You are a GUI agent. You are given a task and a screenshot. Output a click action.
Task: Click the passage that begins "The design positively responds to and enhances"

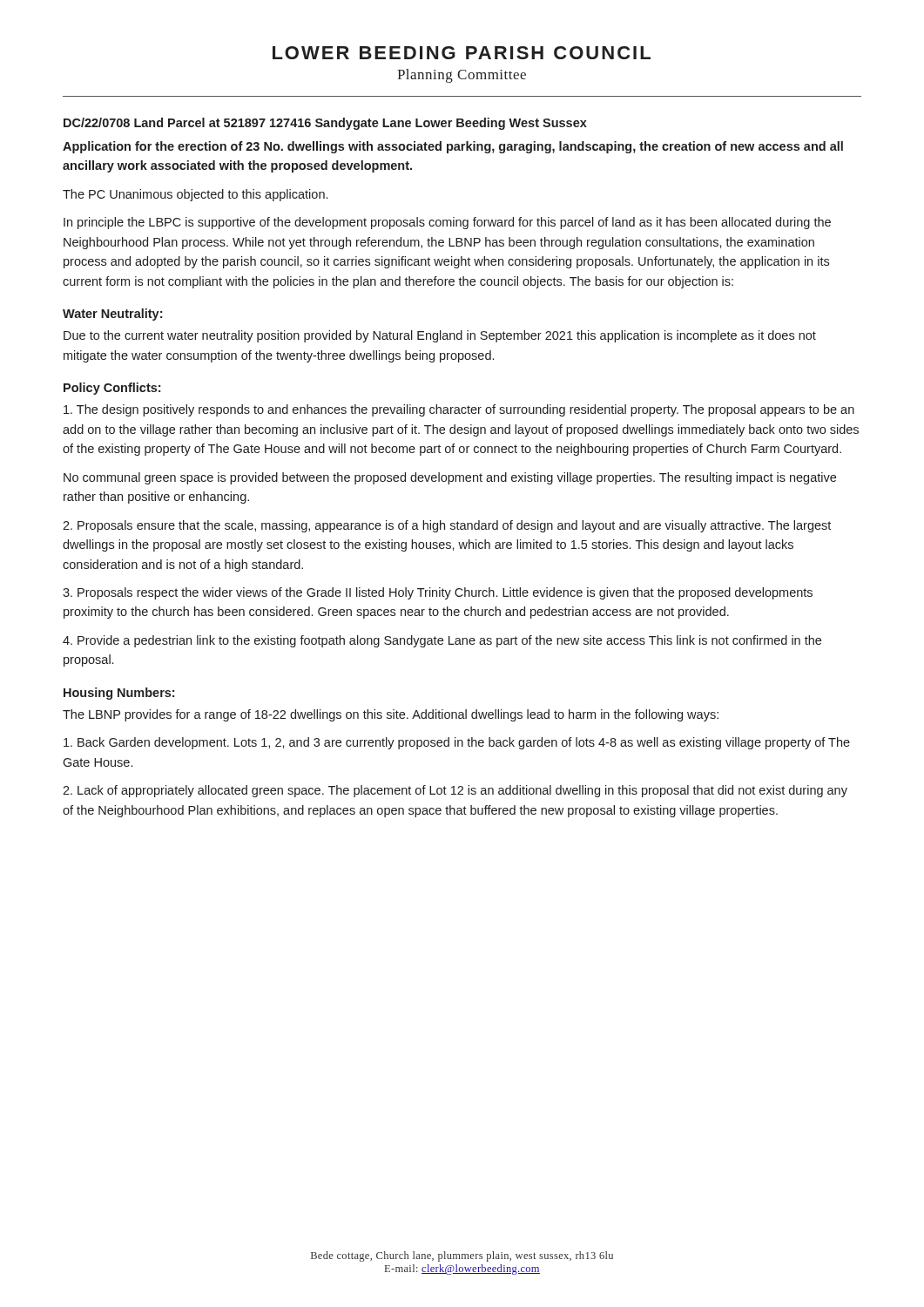point(461,429)
